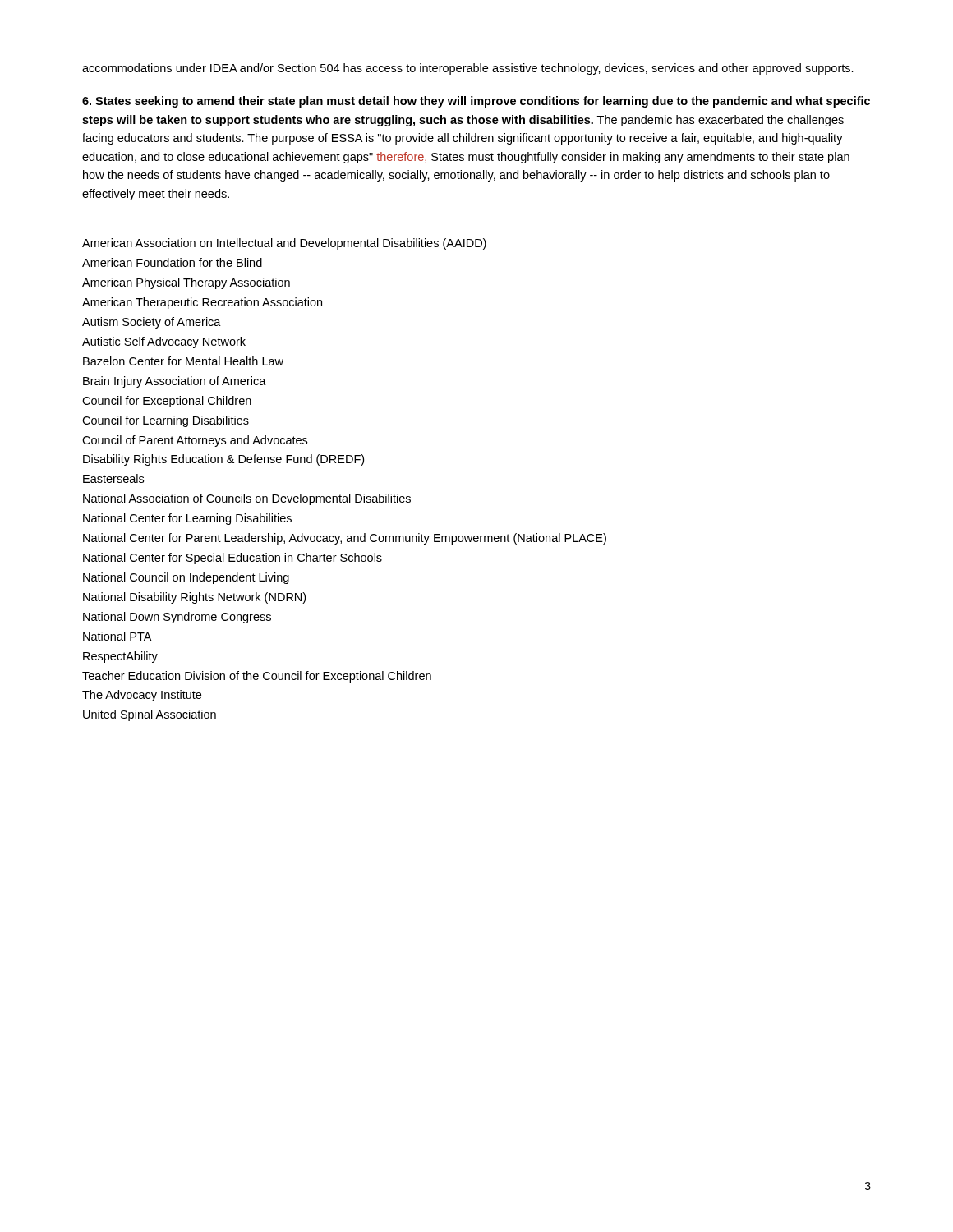Find "American Association on Intellectual and Developmental Disabilities (AAIDD)" on this page
The height and width of the screenshot is (1232, 953).
pos(284,243)
